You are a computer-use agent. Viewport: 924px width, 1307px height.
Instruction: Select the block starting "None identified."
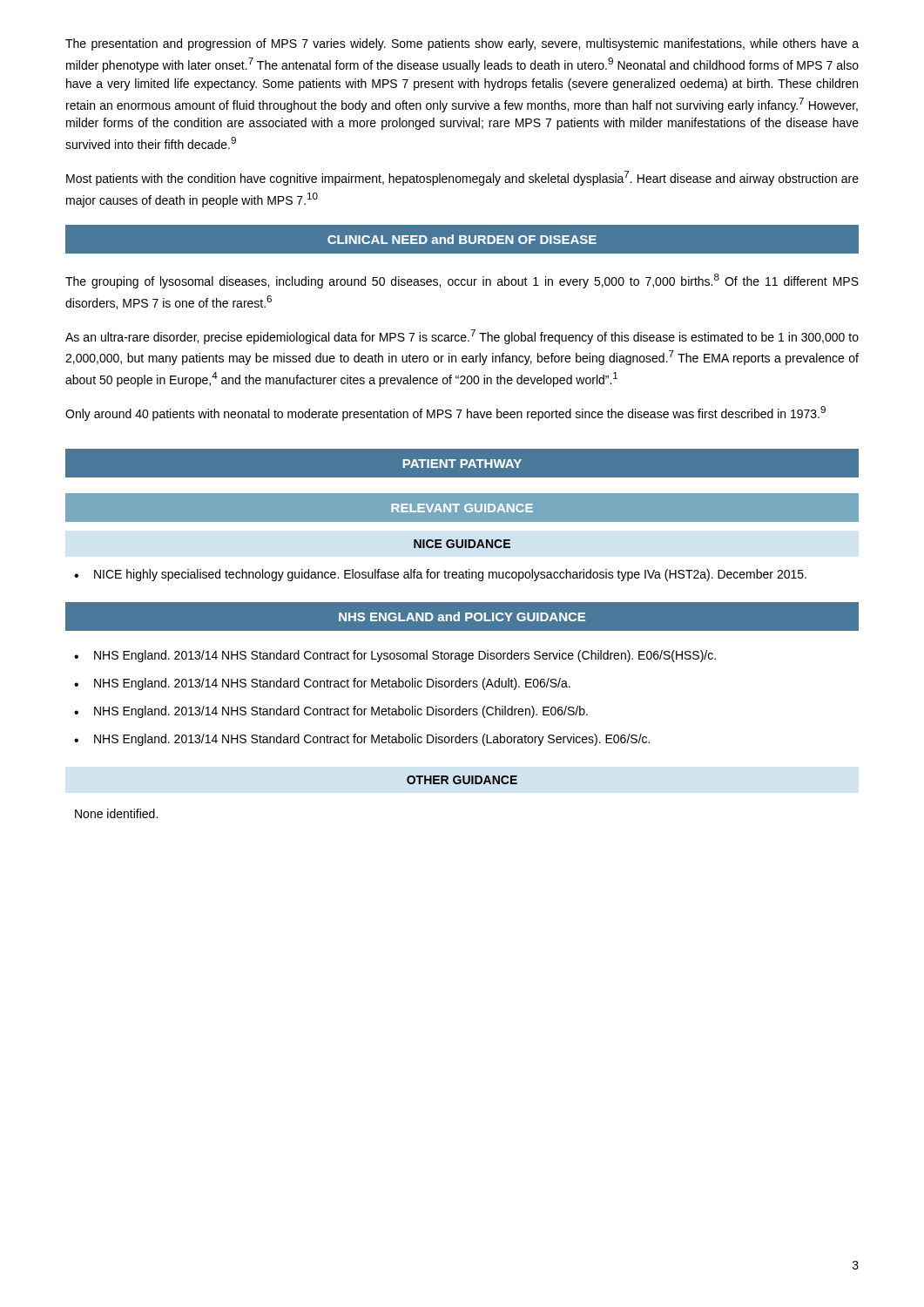[x=116, y=814]
